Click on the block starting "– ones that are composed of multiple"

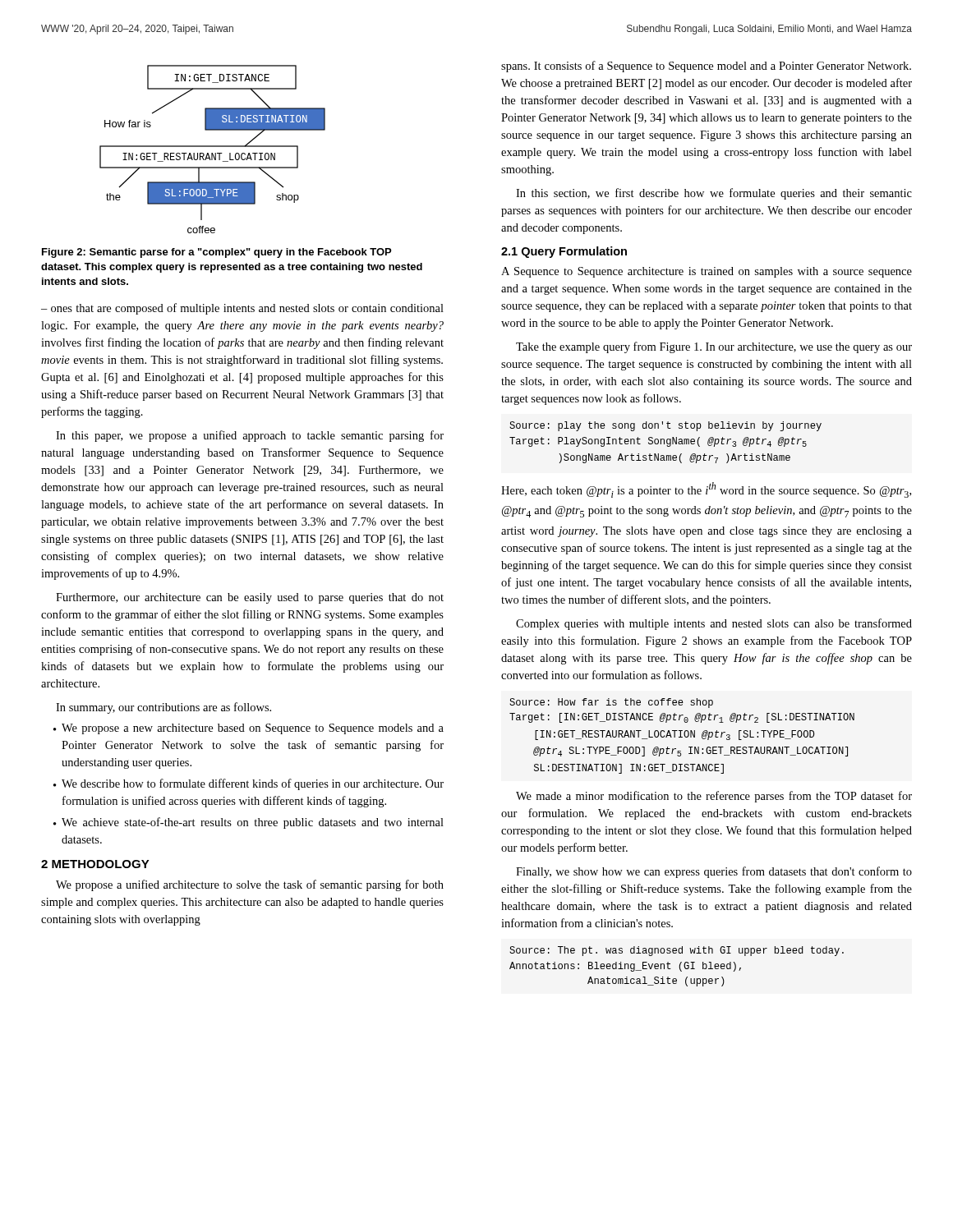click(x=242, y=359)
